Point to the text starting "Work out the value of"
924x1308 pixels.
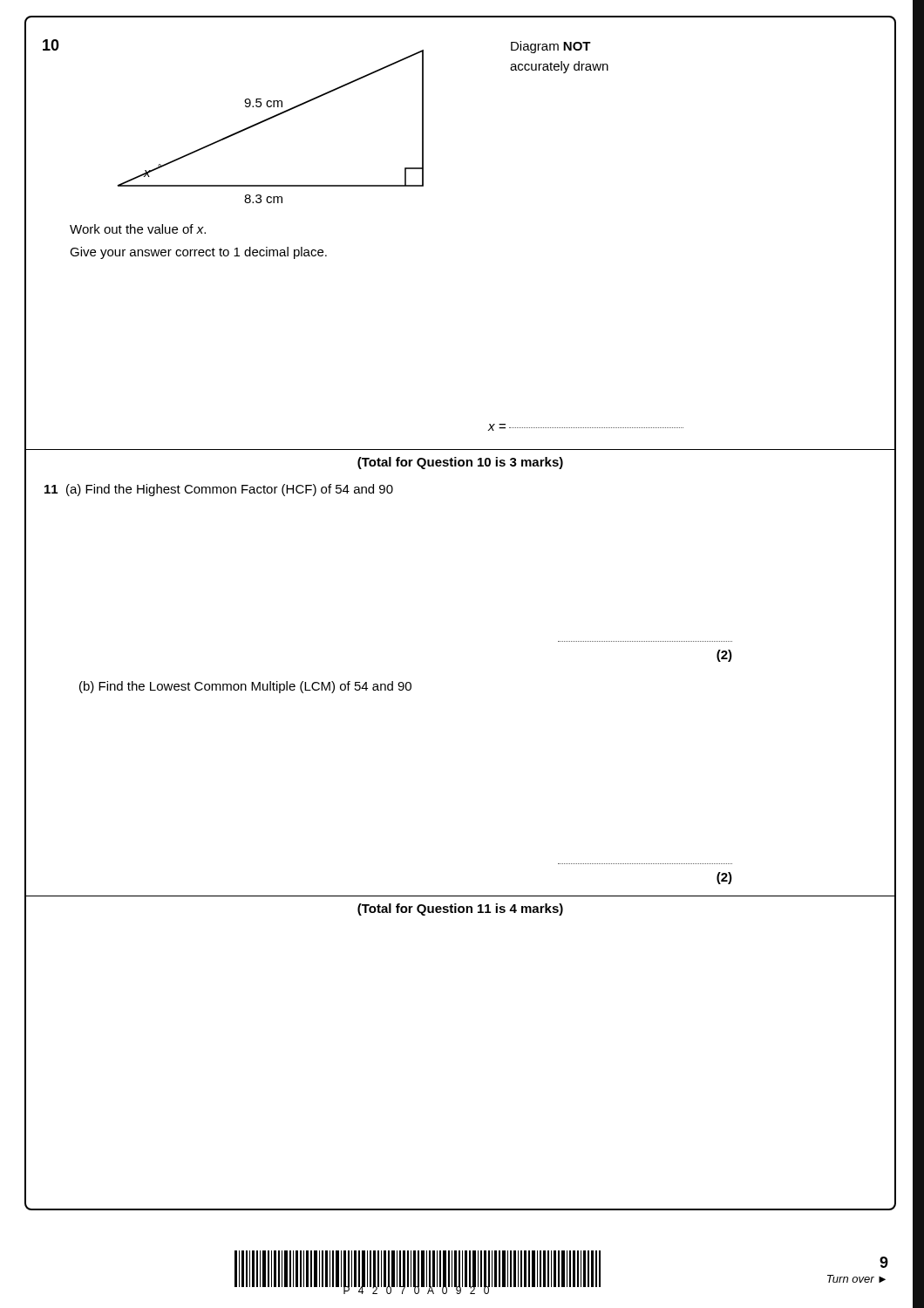199,240
